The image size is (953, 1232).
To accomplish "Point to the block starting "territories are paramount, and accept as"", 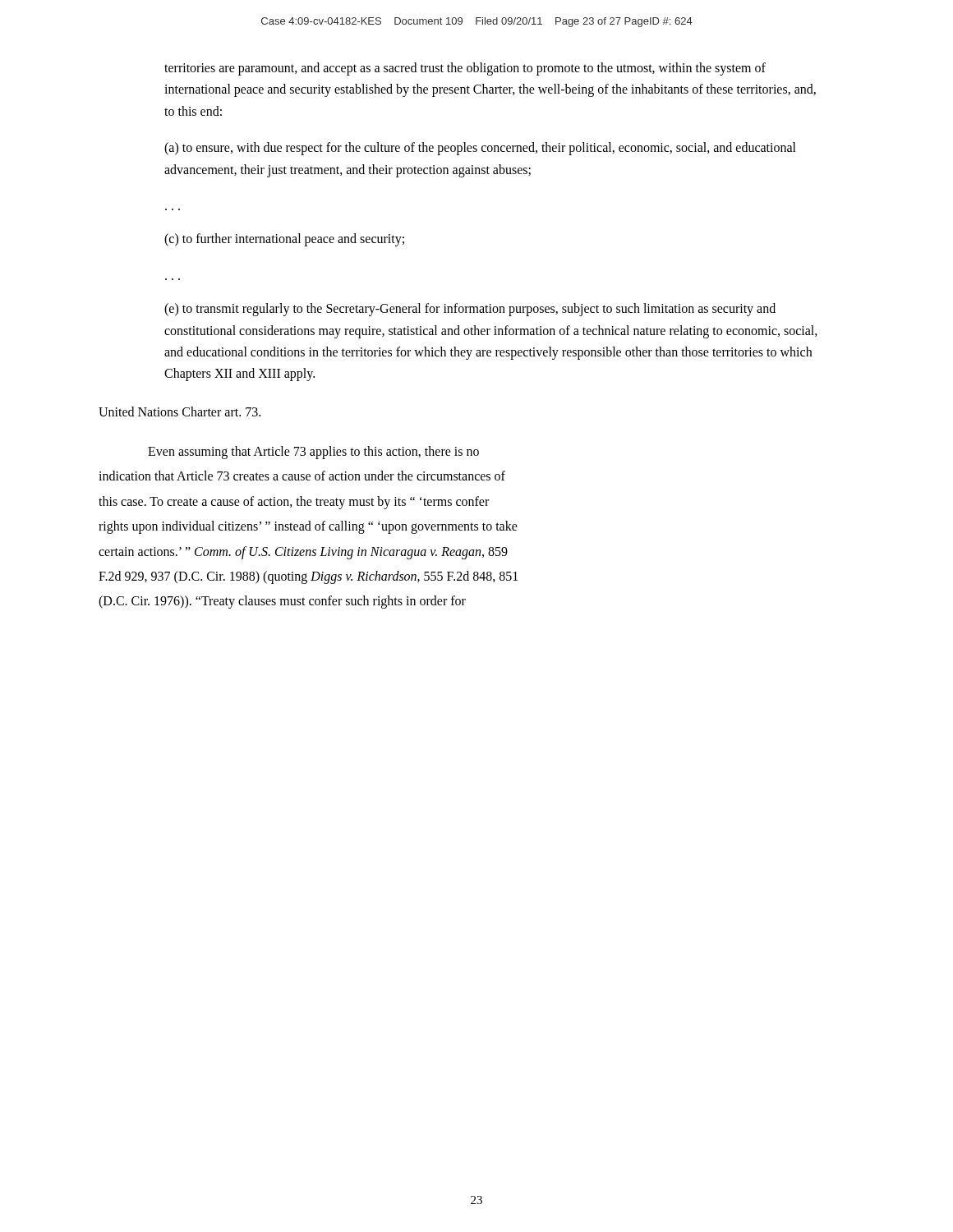I will pos(490,89).
